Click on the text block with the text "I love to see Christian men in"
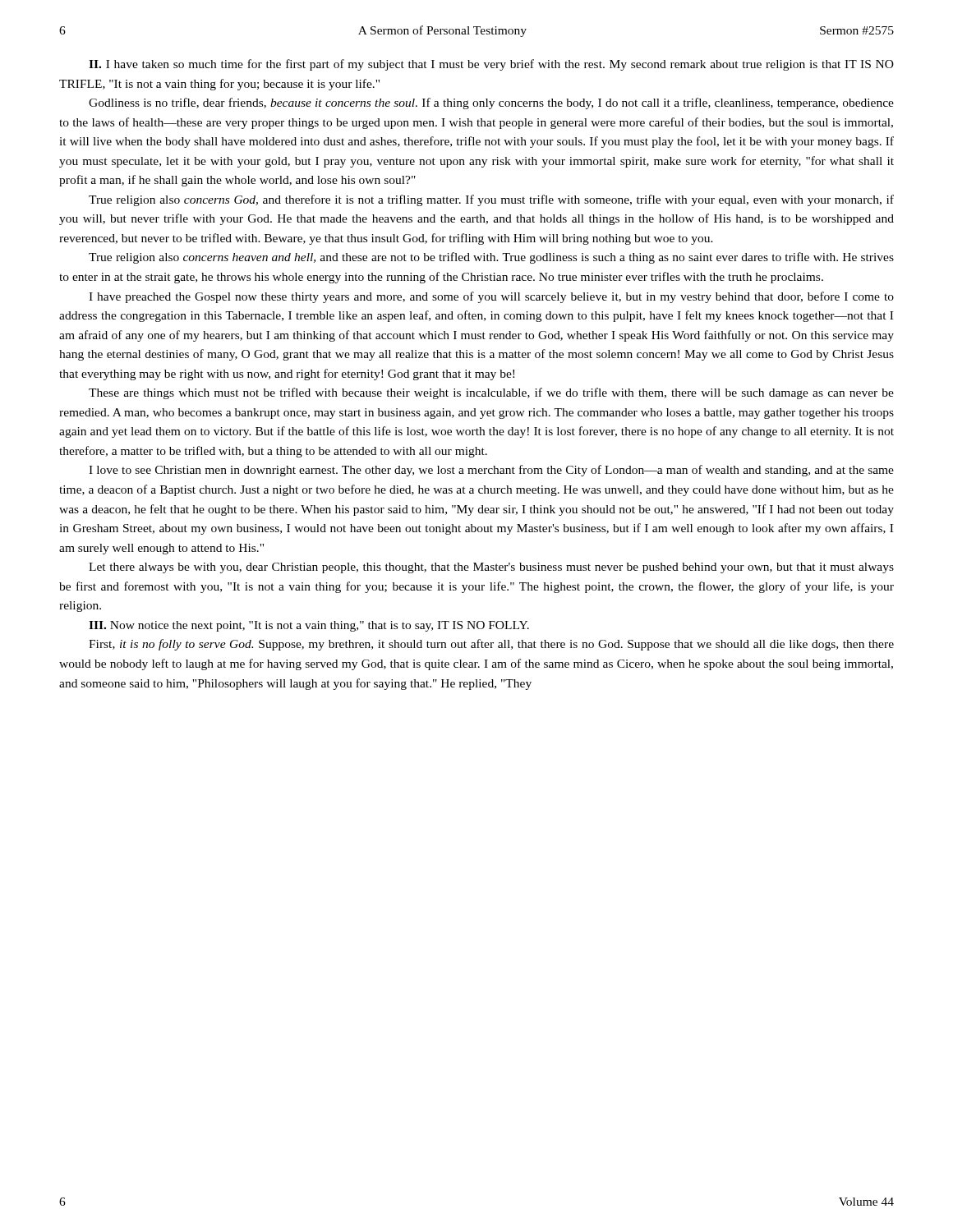This screenshot has height=1232, width=953. [x=476, y=509]
